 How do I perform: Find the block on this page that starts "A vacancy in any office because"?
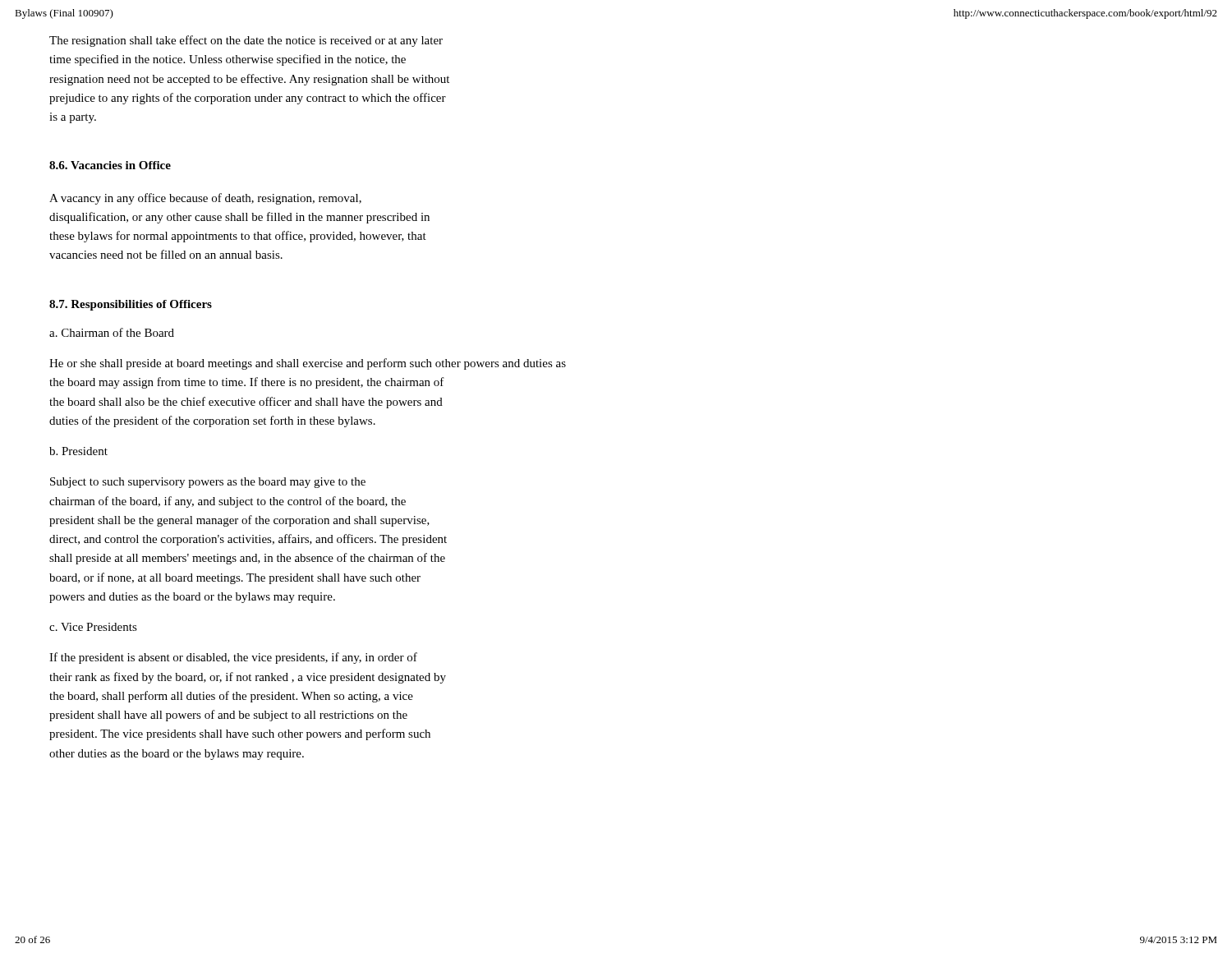240,226
